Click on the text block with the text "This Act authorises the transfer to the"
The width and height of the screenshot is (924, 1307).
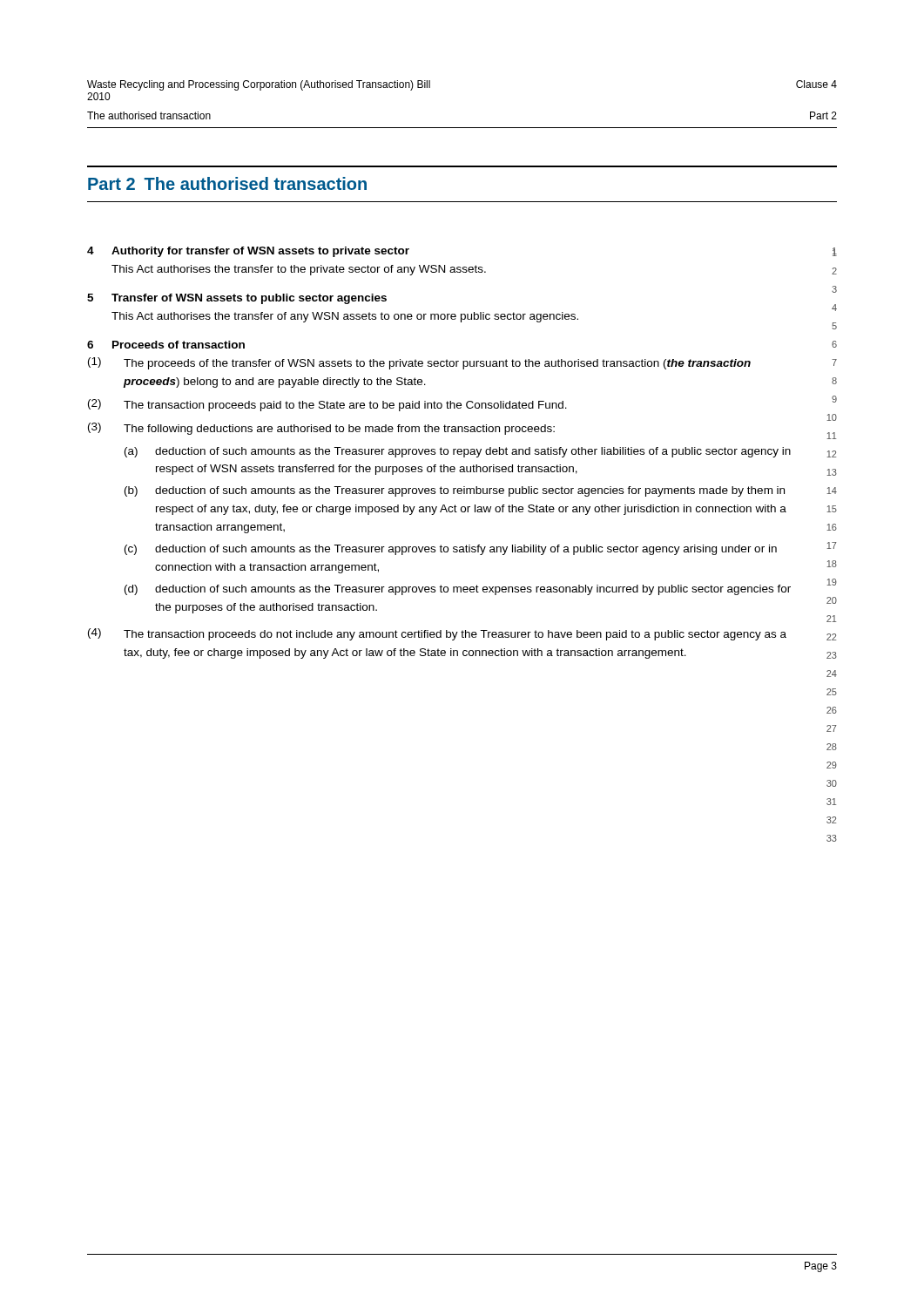(x=299, y=269)
